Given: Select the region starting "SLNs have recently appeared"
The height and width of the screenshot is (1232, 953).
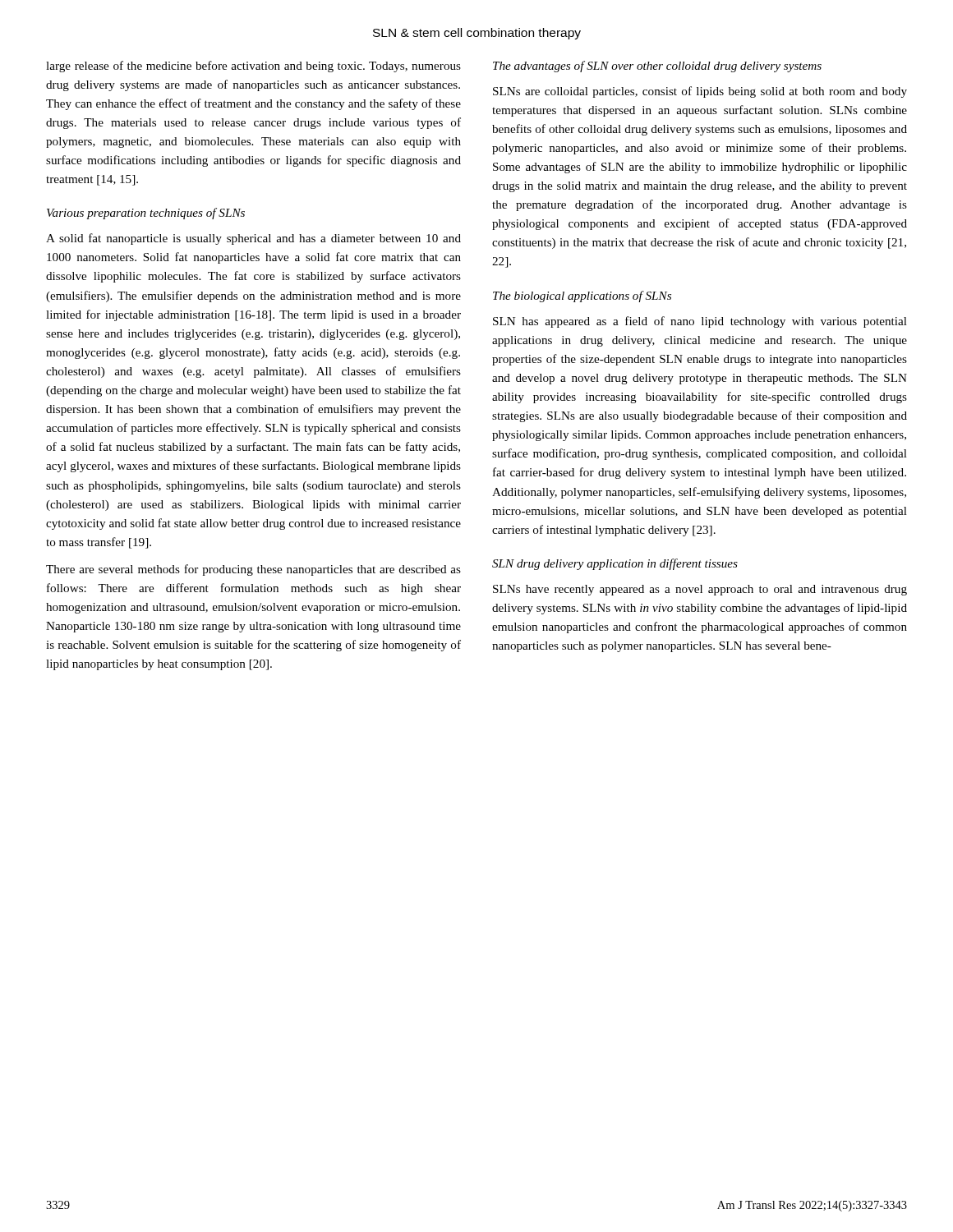Looking at the screenshot, I should point(700,617).
